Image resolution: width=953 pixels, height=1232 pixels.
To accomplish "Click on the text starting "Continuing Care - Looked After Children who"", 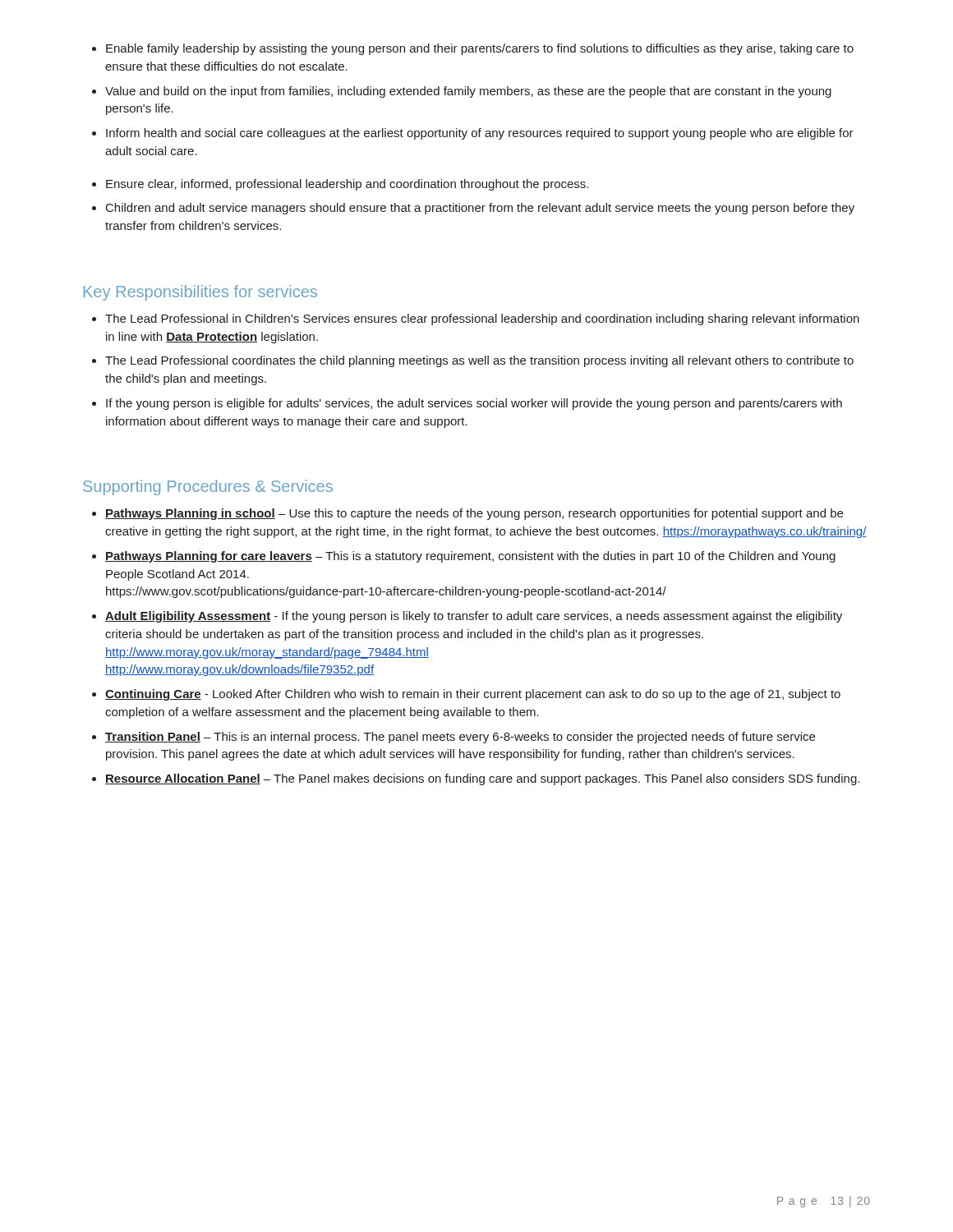I will (x=488, y=703).
